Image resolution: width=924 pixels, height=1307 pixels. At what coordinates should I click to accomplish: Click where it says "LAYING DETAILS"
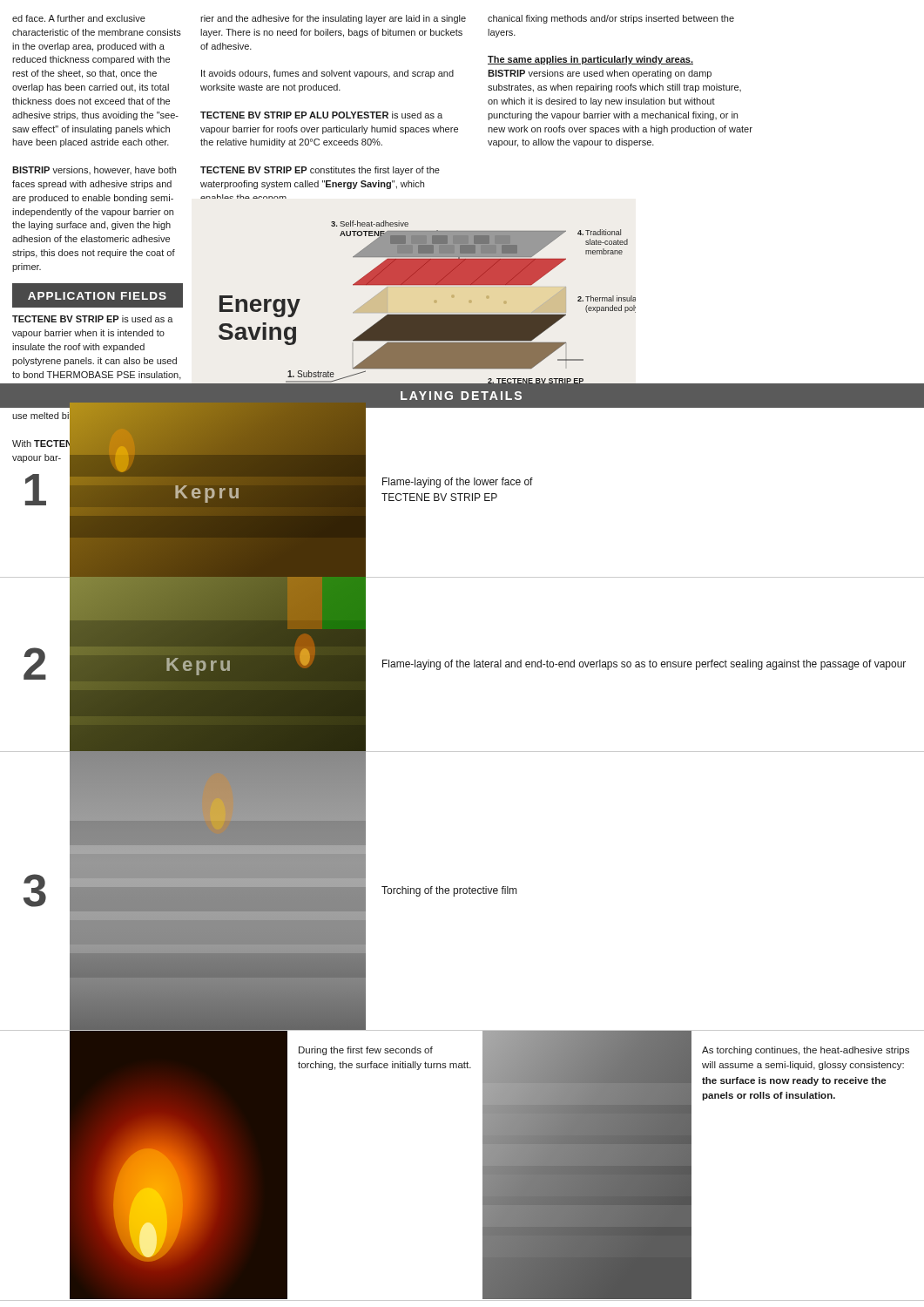click(x=462, y=396)
